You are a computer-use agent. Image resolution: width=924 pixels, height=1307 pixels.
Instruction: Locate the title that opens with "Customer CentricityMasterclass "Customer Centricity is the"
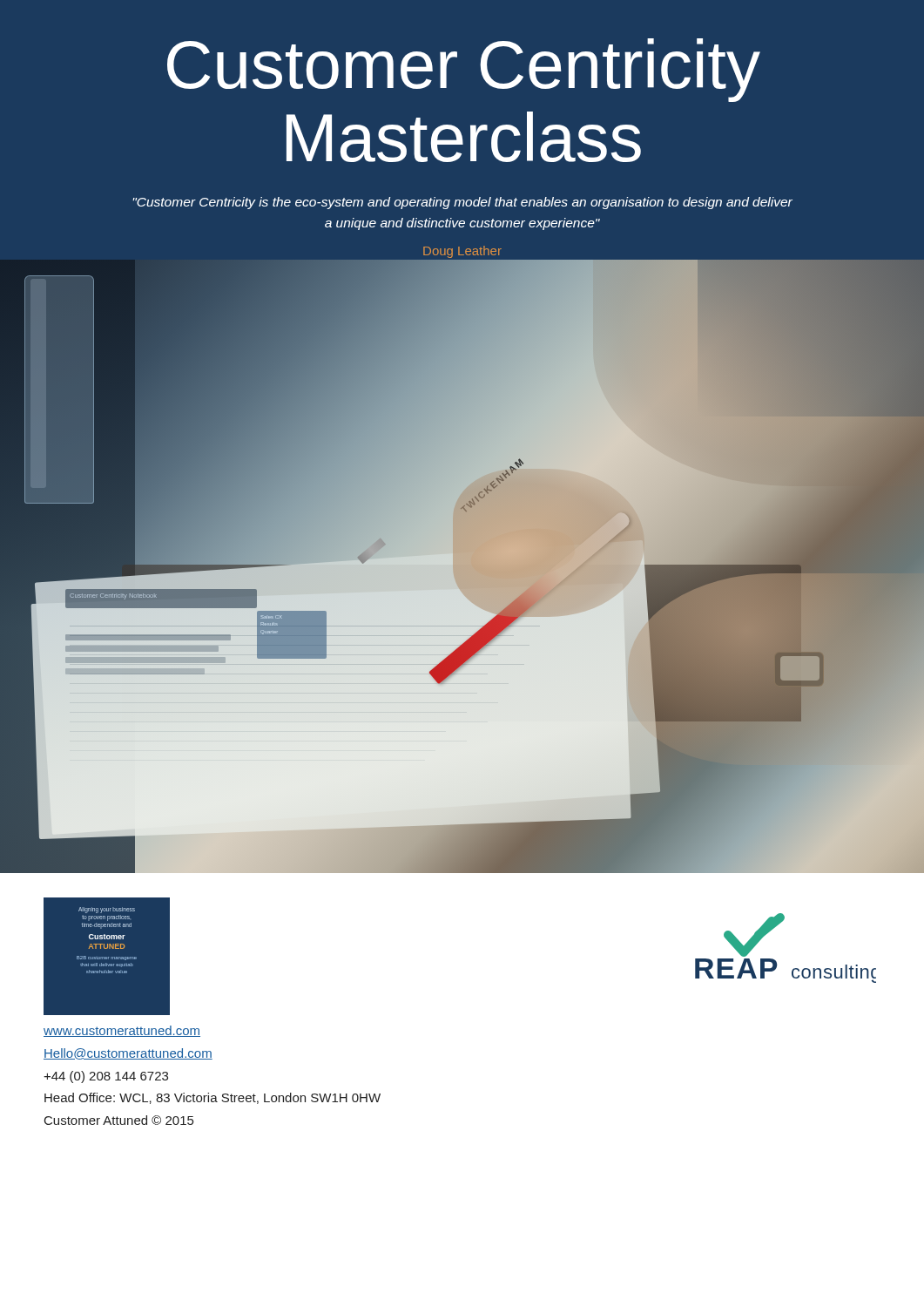click(x=462, y=142)
